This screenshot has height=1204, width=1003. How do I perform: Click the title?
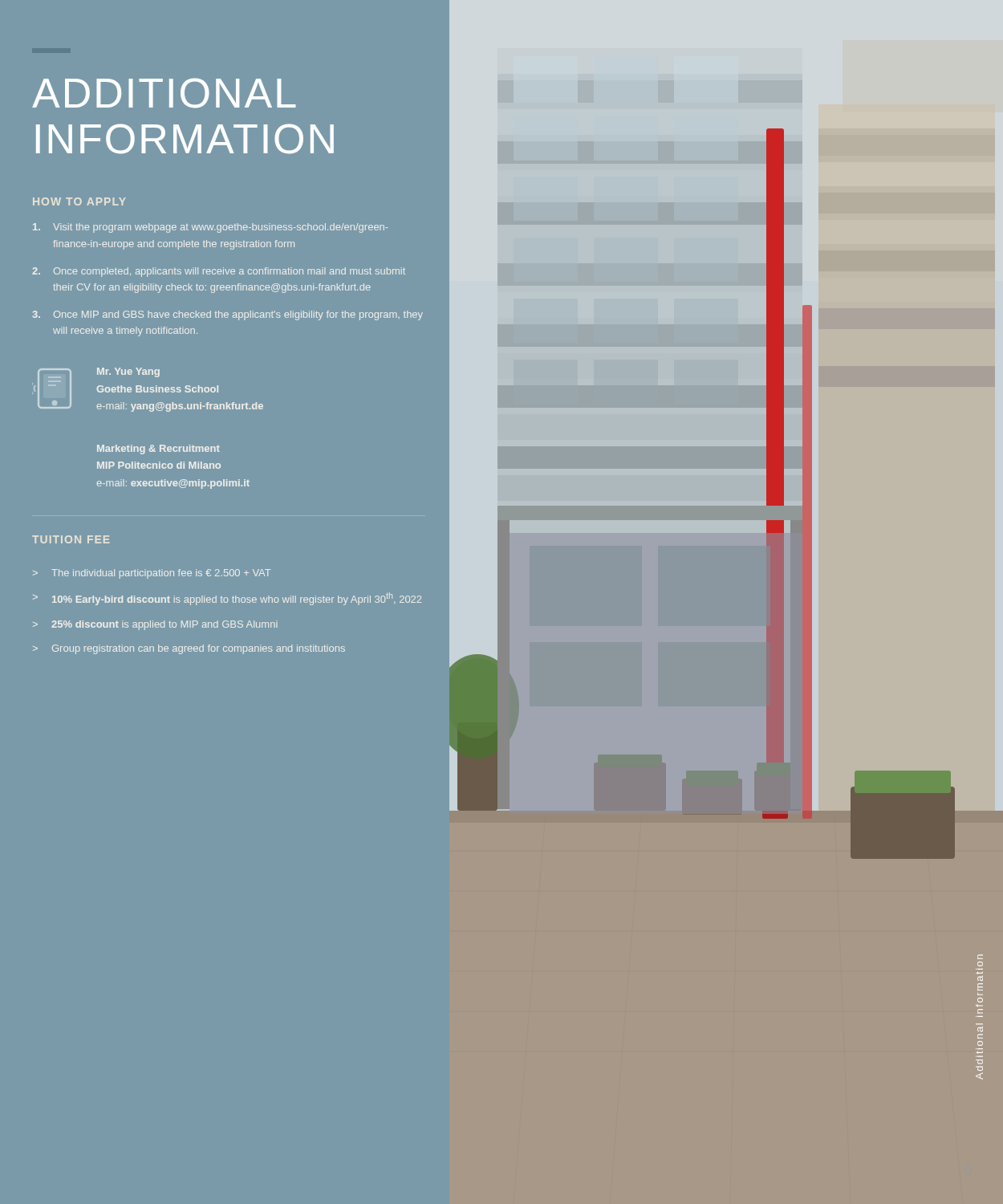(x=185, y=105)
